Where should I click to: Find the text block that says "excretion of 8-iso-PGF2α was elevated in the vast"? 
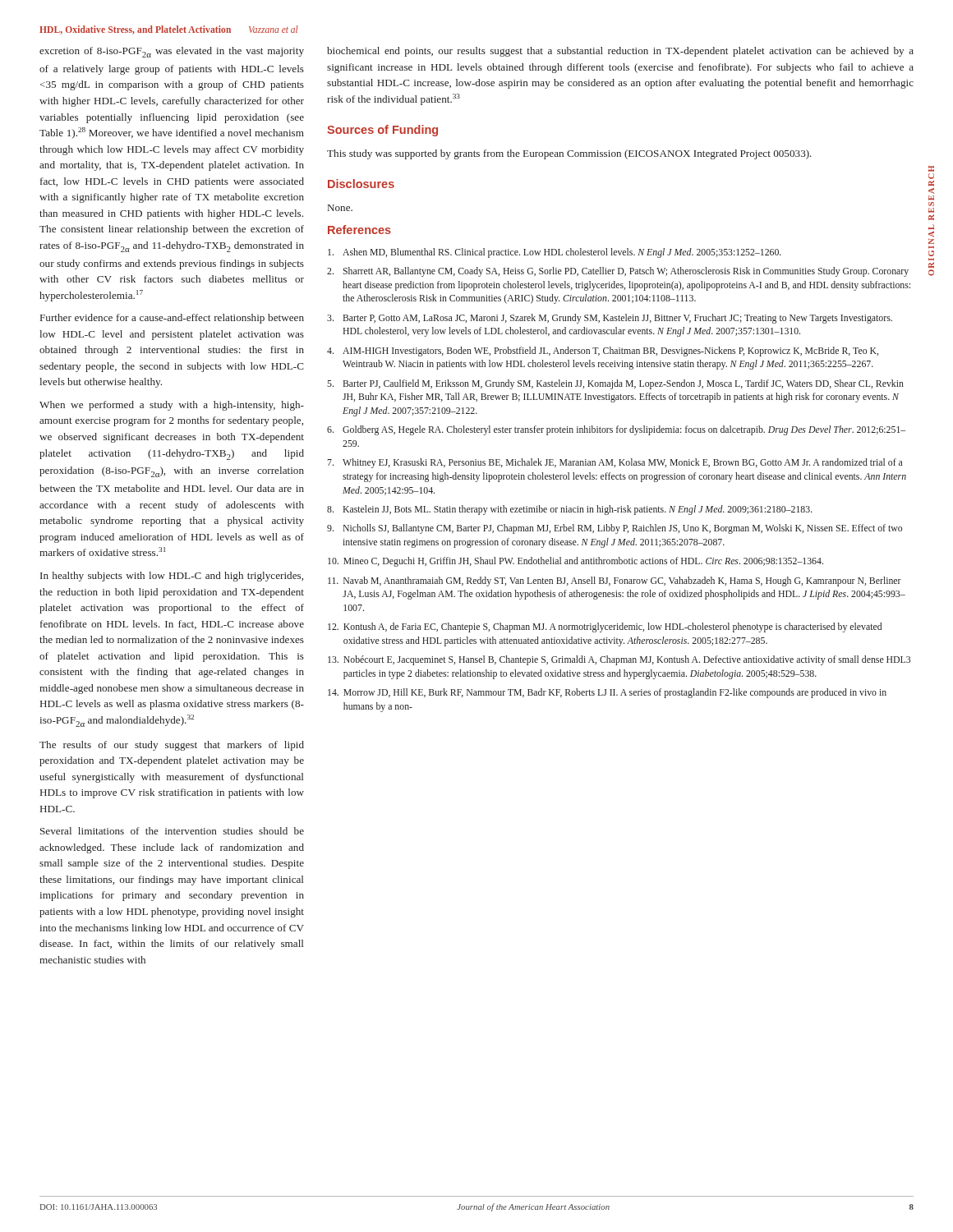172,173
